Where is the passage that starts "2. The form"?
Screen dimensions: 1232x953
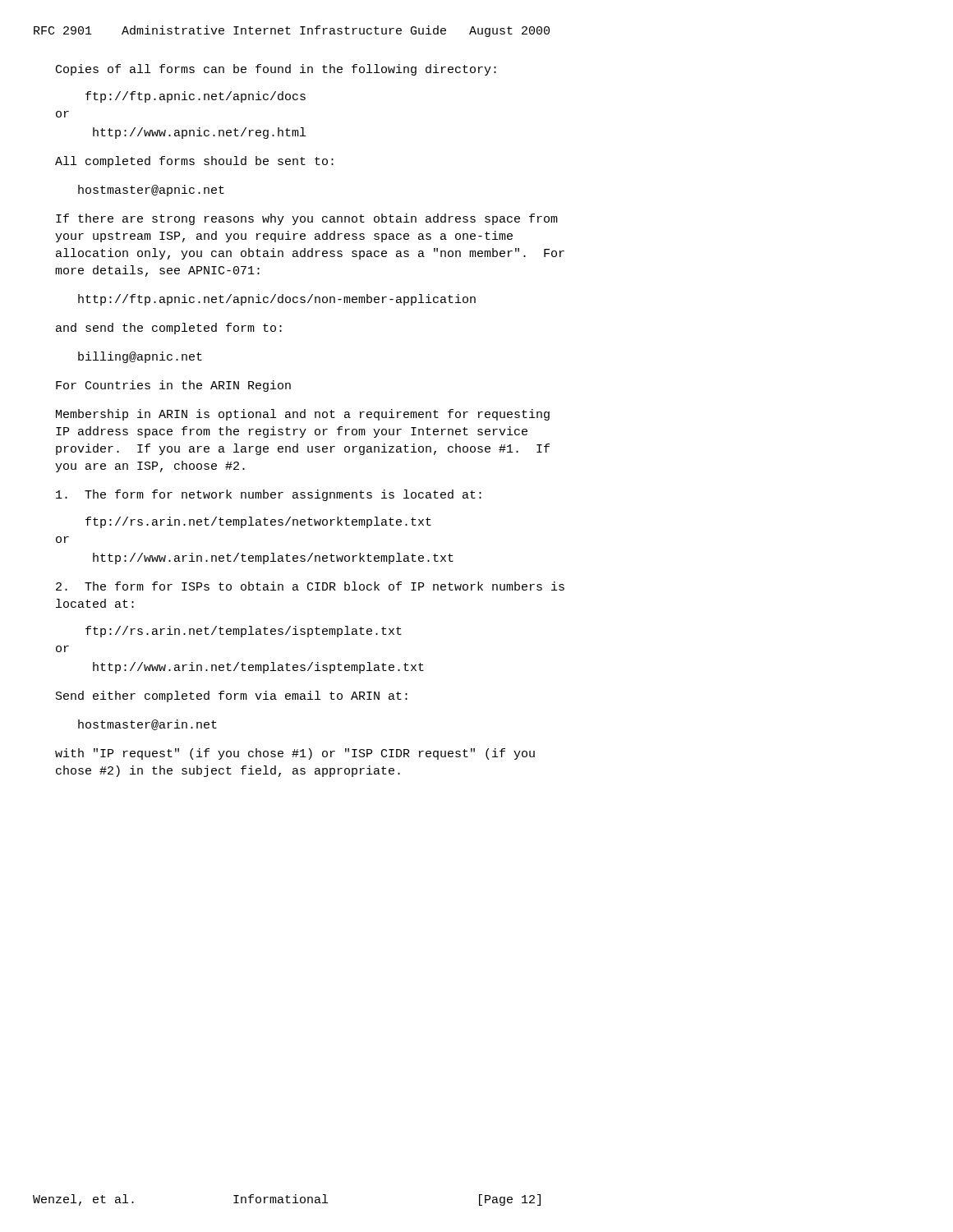point(299,596)
